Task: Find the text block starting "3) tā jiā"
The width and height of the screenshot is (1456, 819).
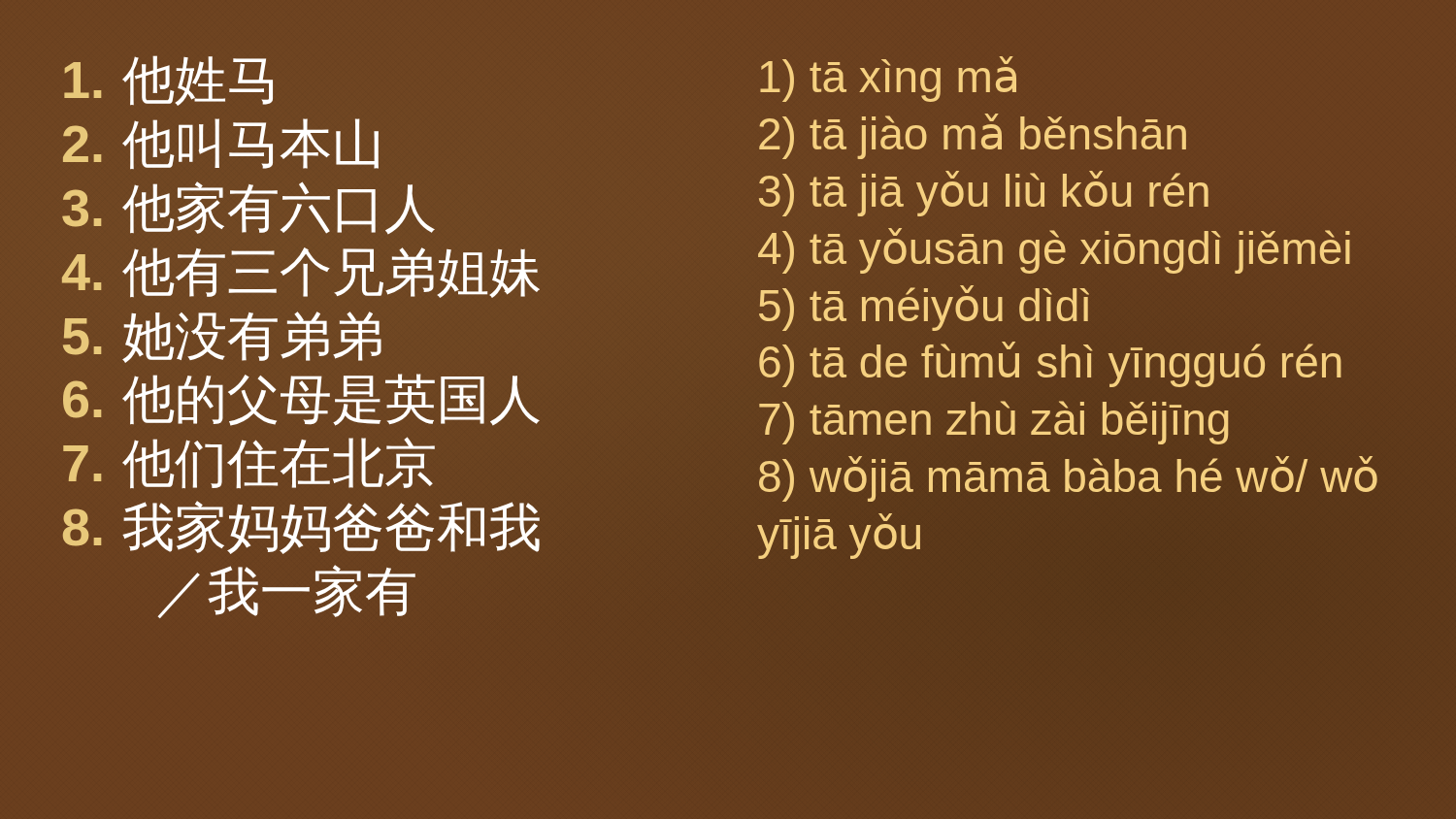Action: 984,191
